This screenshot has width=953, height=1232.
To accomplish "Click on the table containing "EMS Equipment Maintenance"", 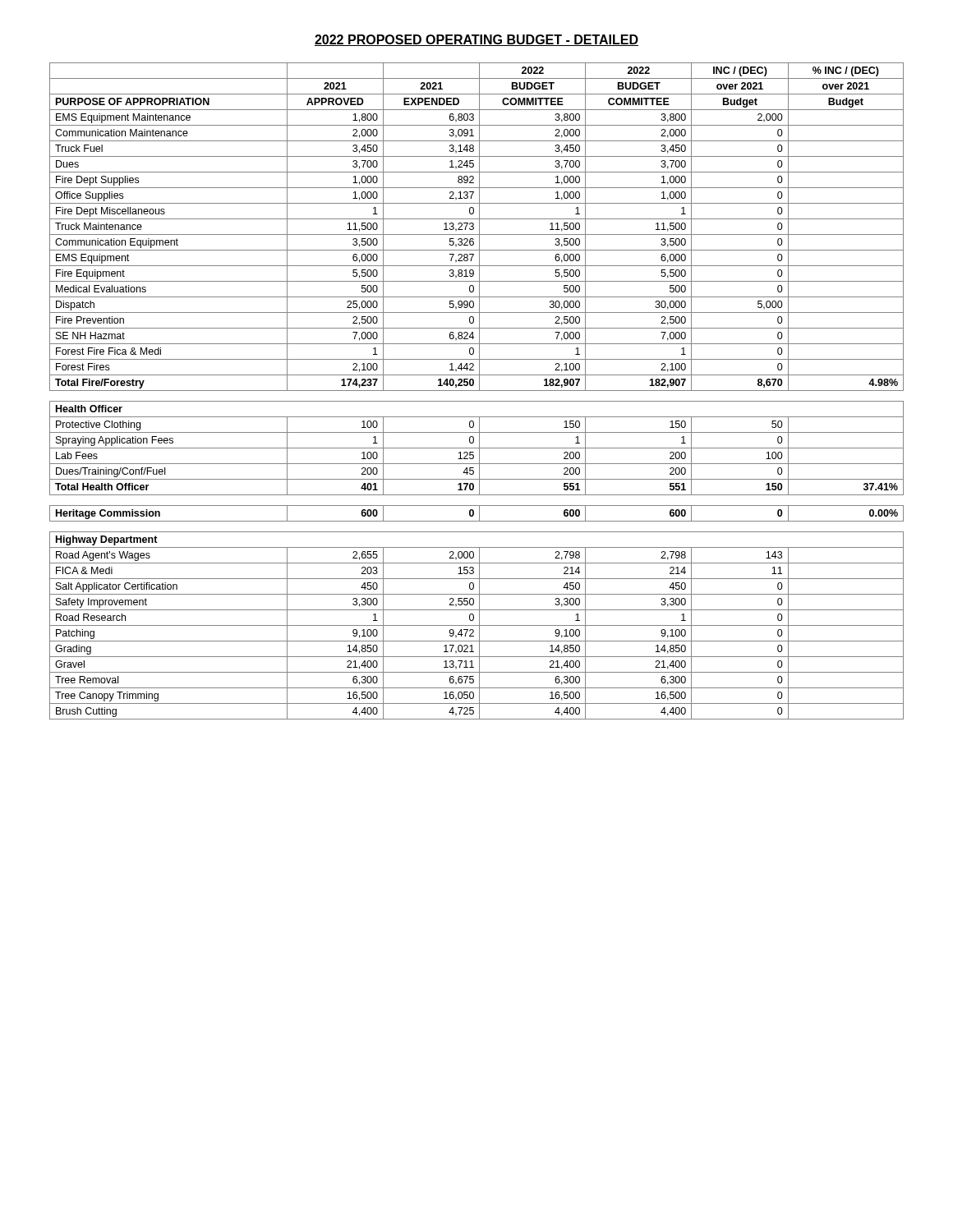I will pos(476,391).
